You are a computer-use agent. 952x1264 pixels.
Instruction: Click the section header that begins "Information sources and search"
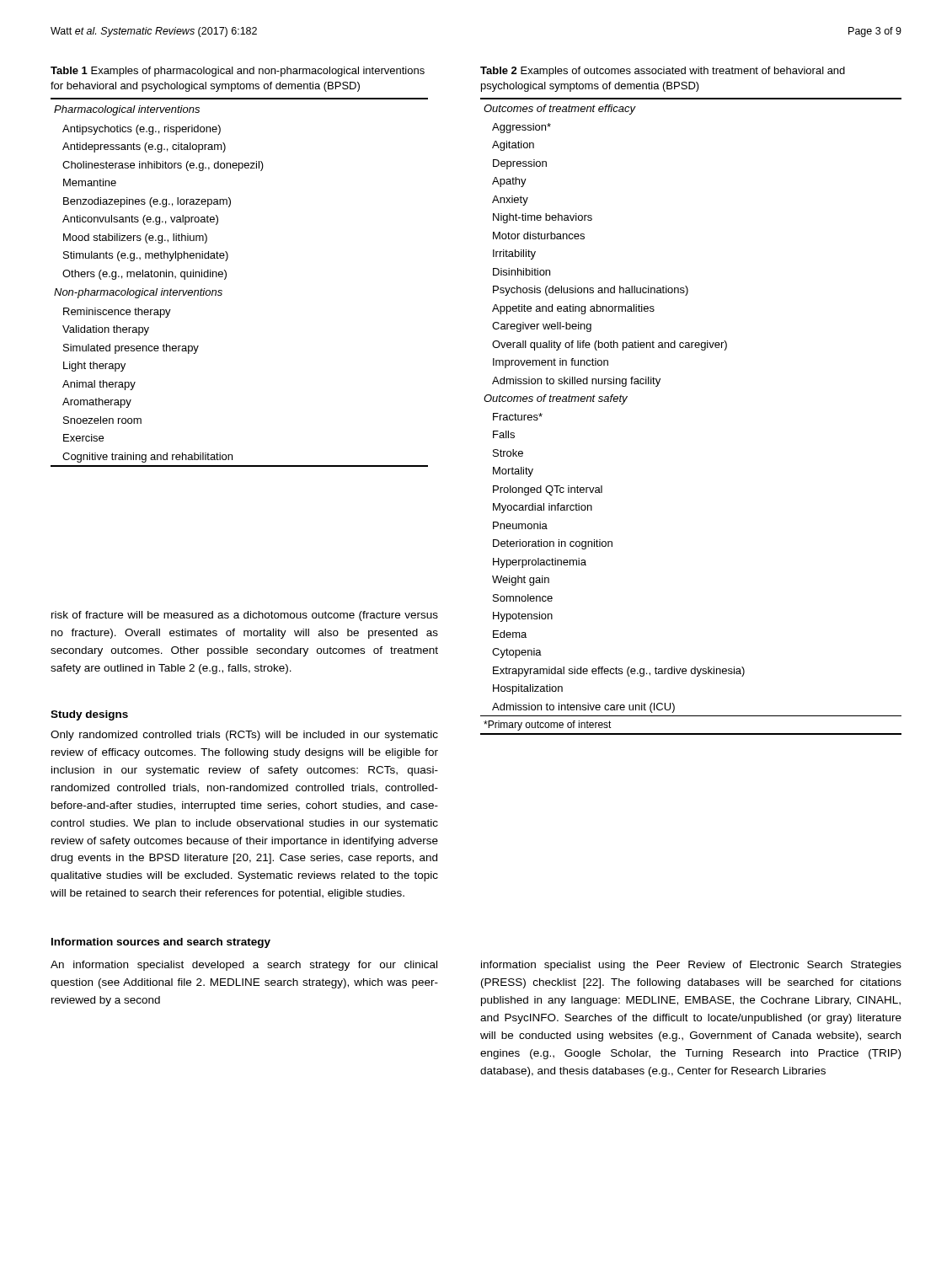click(161, 942)
